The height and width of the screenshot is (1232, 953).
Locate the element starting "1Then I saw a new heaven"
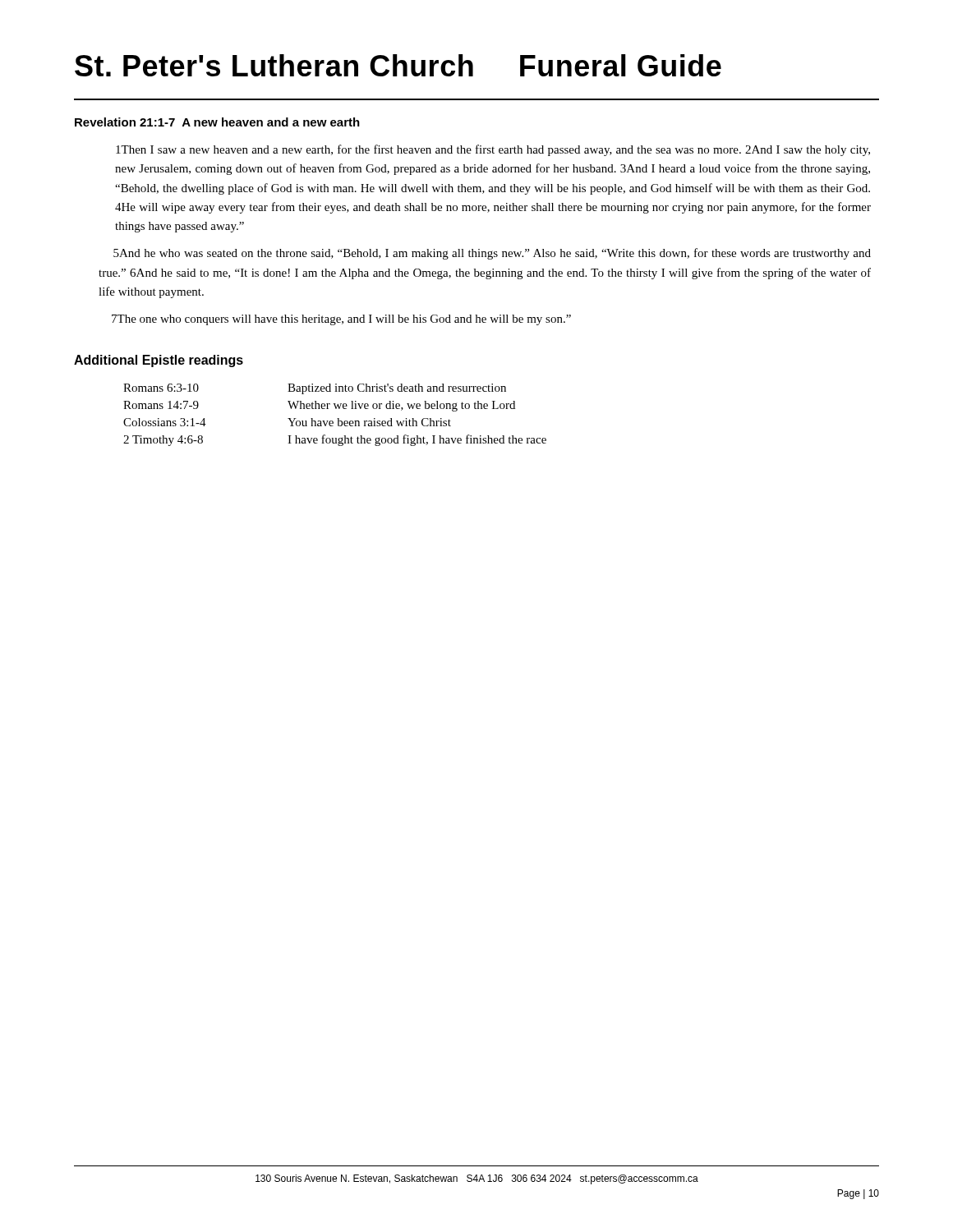(493, 150)
